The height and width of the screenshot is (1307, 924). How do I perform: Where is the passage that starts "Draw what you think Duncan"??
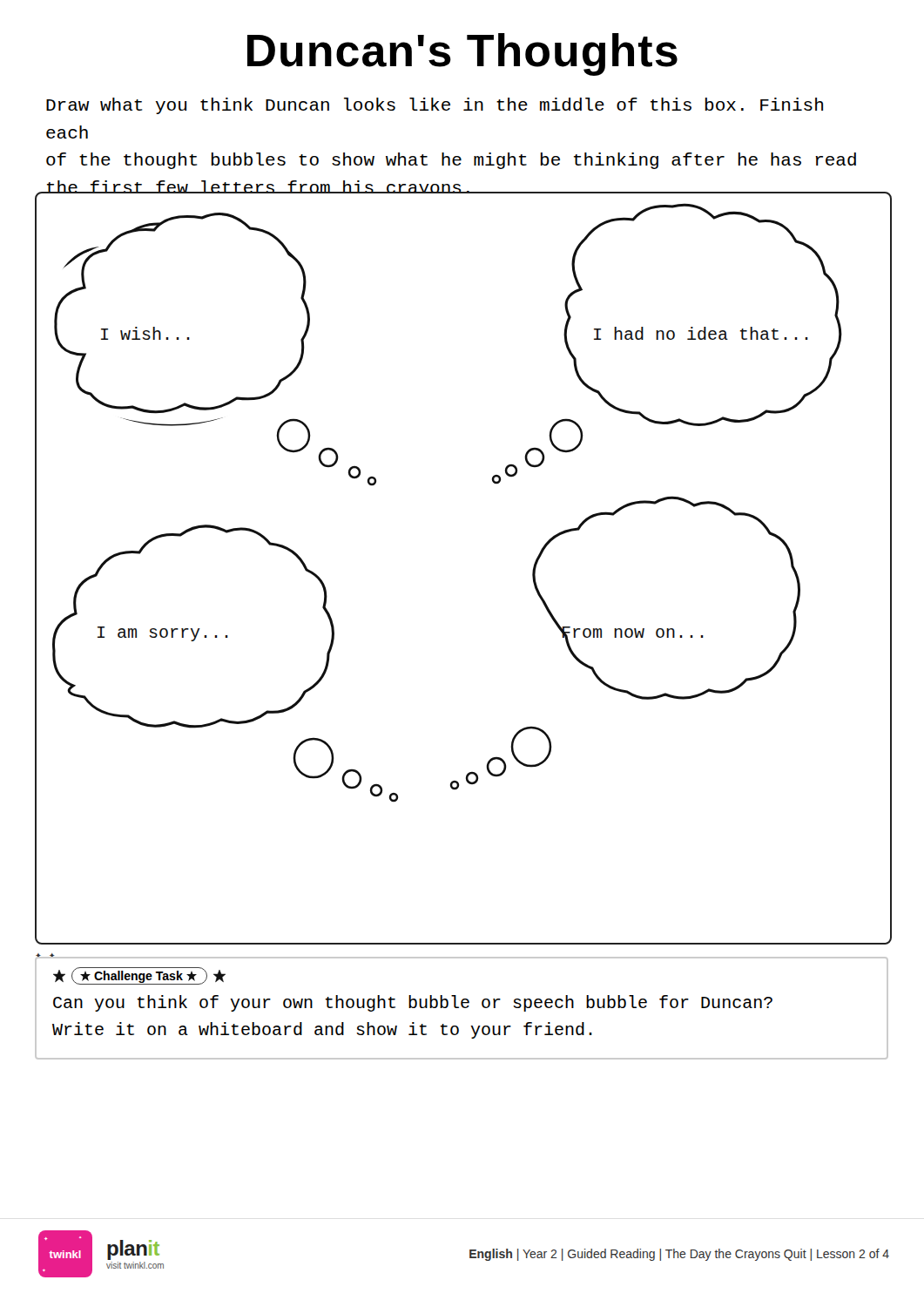tap(451, 147)
